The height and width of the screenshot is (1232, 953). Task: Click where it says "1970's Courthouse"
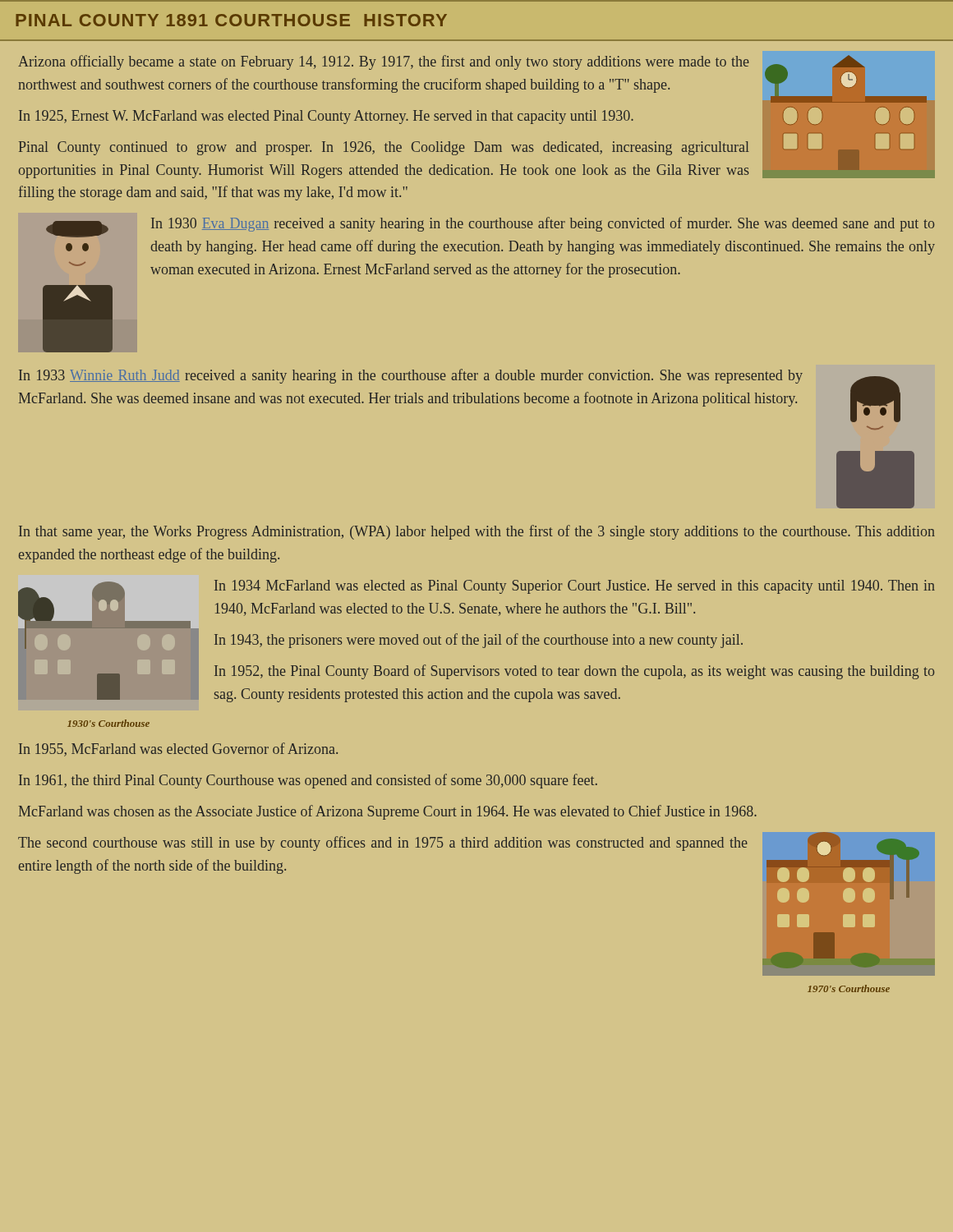coord(849,988)
